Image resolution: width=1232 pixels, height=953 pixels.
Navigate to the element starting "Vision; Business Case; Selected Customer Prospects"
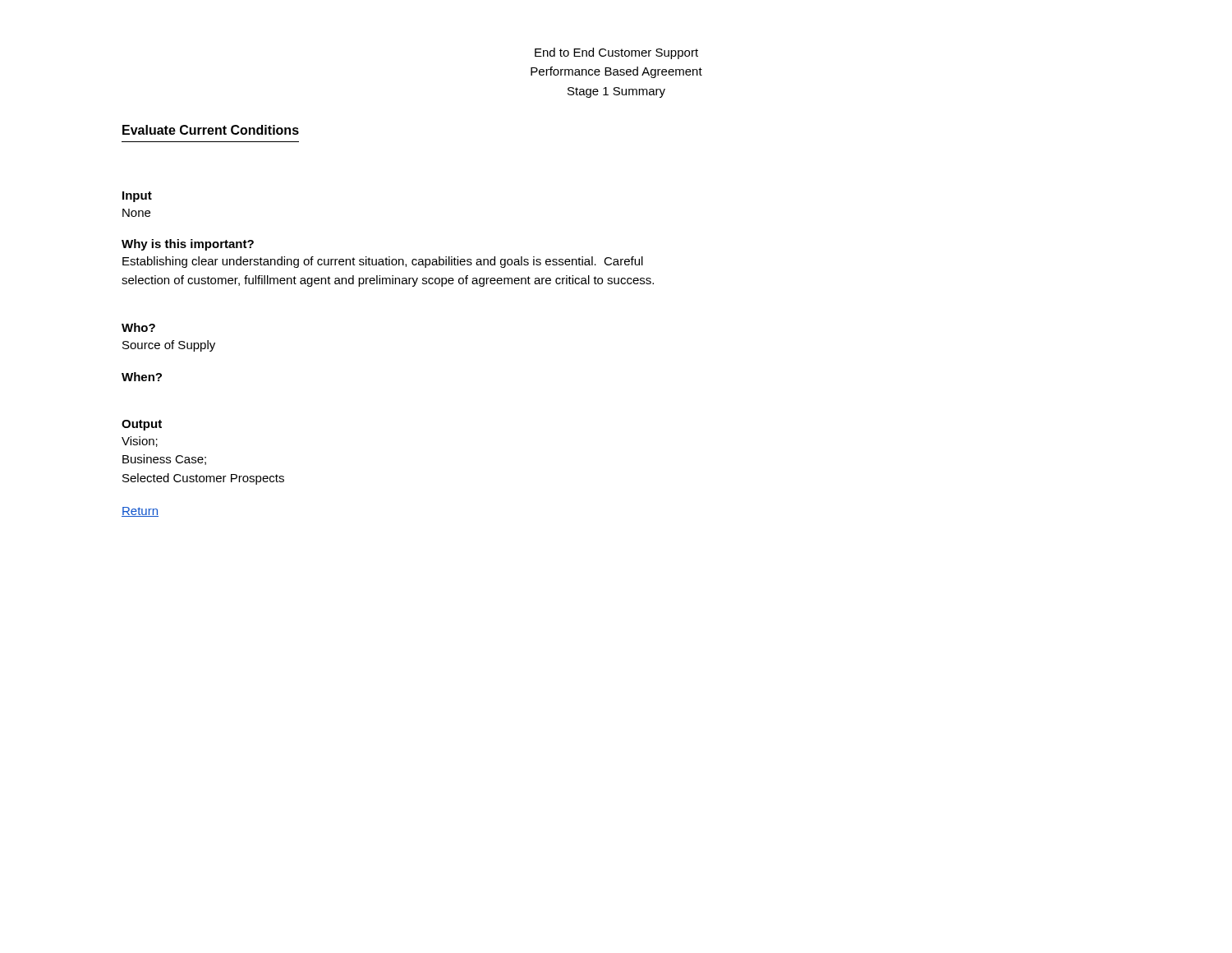(203, 459)
